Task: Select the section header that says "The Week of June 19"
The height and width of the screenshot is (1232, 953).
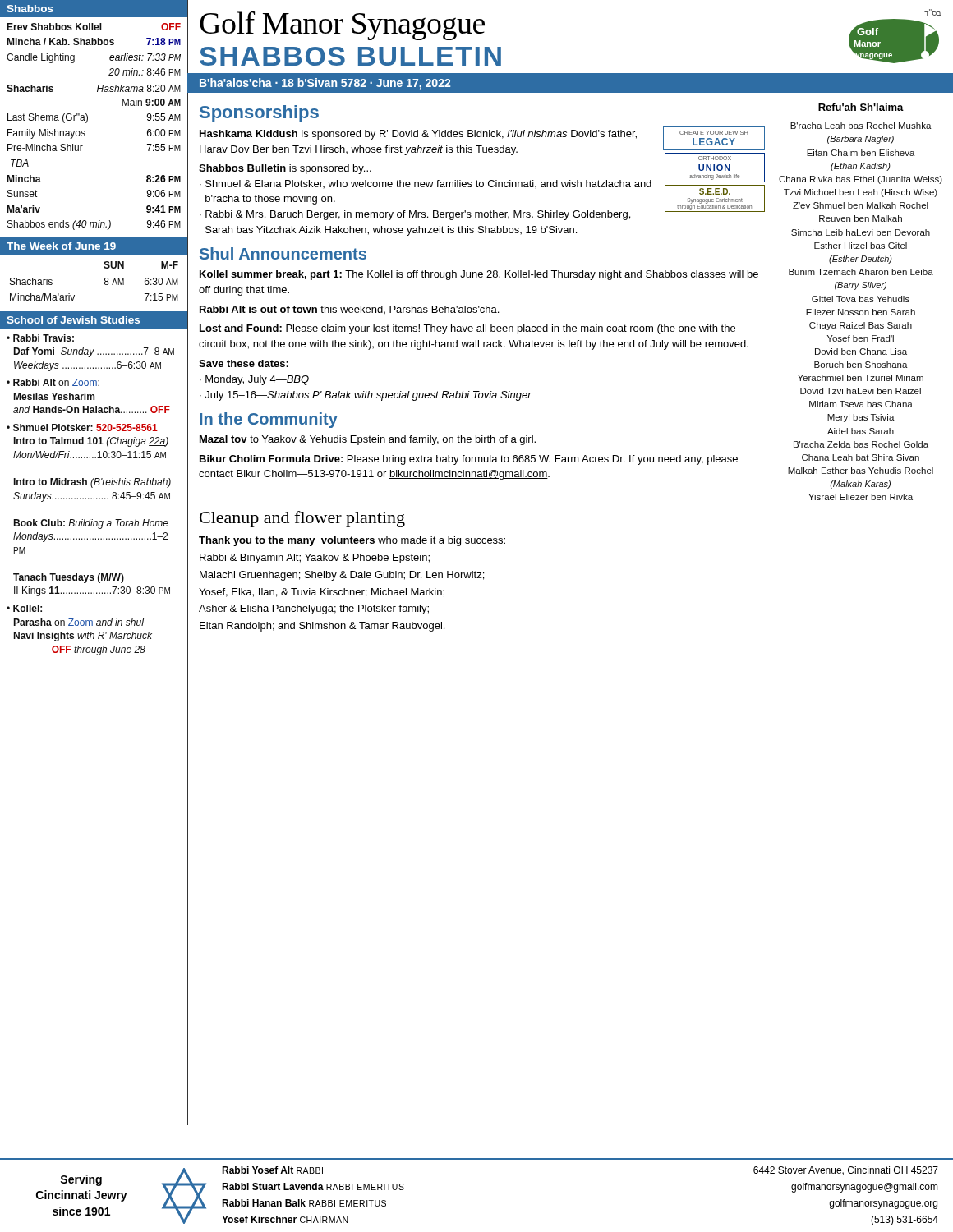Action: [x=94, y=246]
